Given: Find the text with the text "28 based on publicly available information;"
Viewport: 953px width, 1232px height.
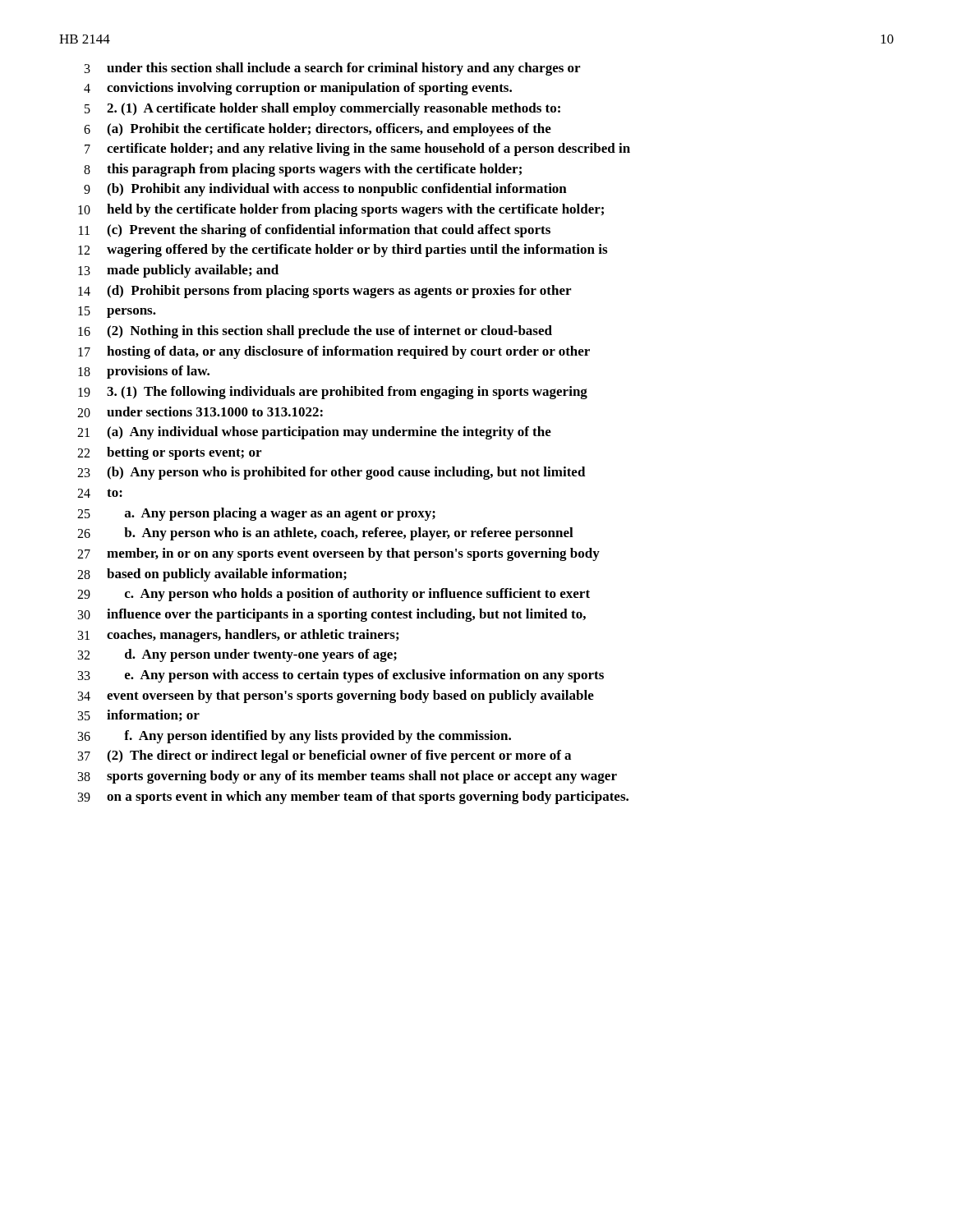Looking at the screenshot, I should [212, 575].
